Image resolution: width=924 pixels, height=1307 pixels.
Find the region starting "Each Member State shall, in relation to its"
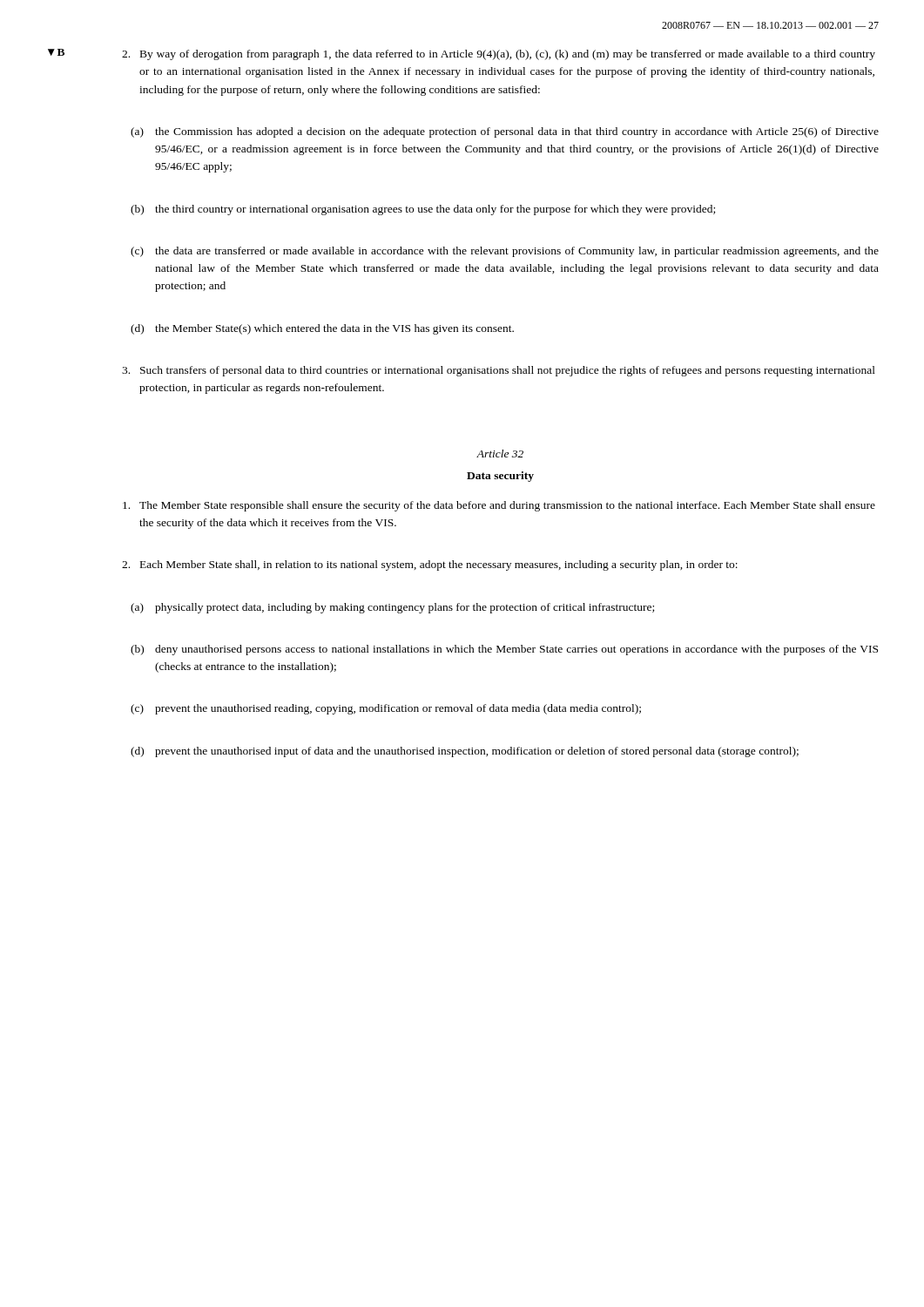pyautogui.click(x=499, y=565)
